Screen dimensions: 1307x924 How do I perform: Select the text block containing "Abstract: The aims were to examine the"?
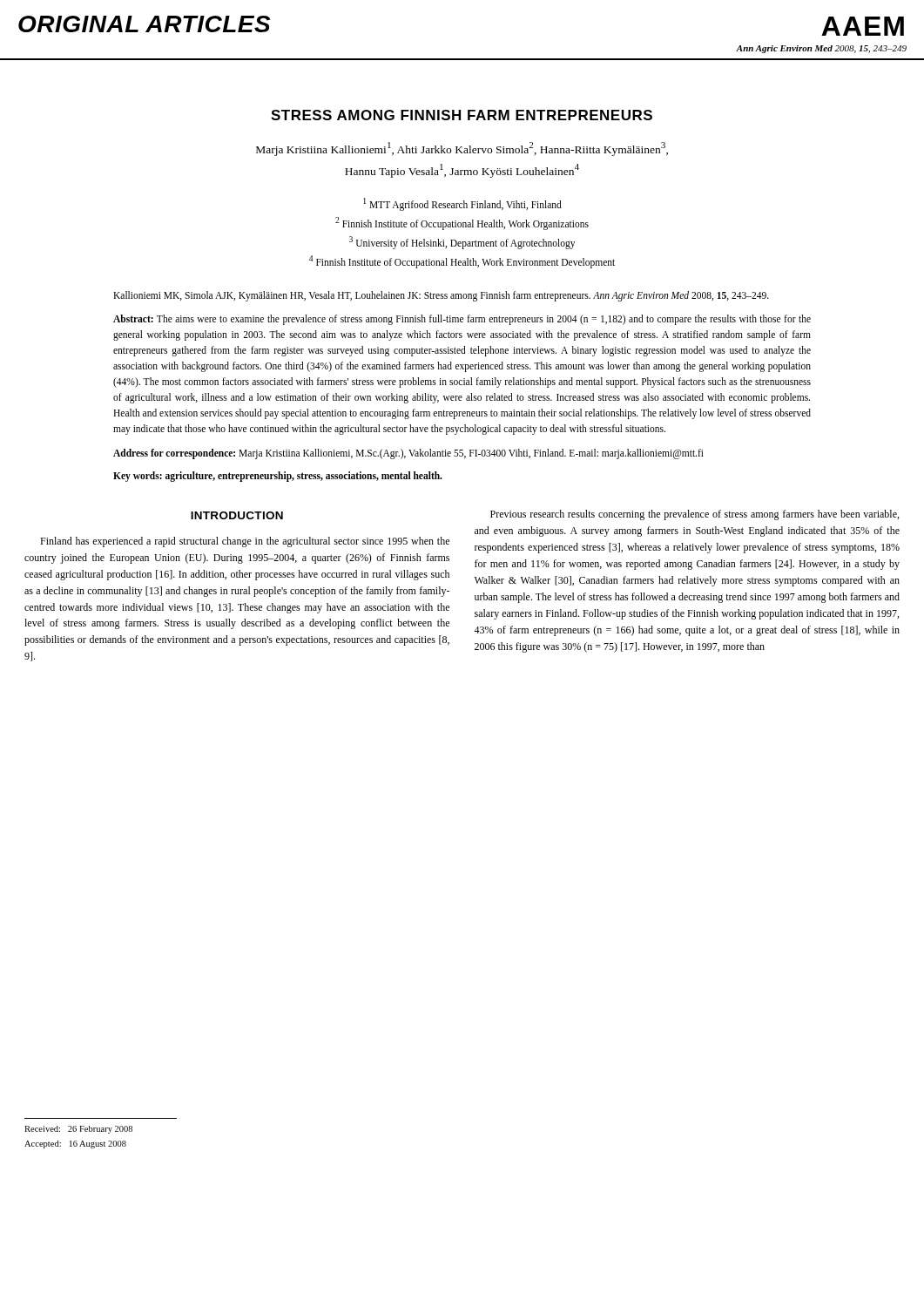[x=462, y=375]
